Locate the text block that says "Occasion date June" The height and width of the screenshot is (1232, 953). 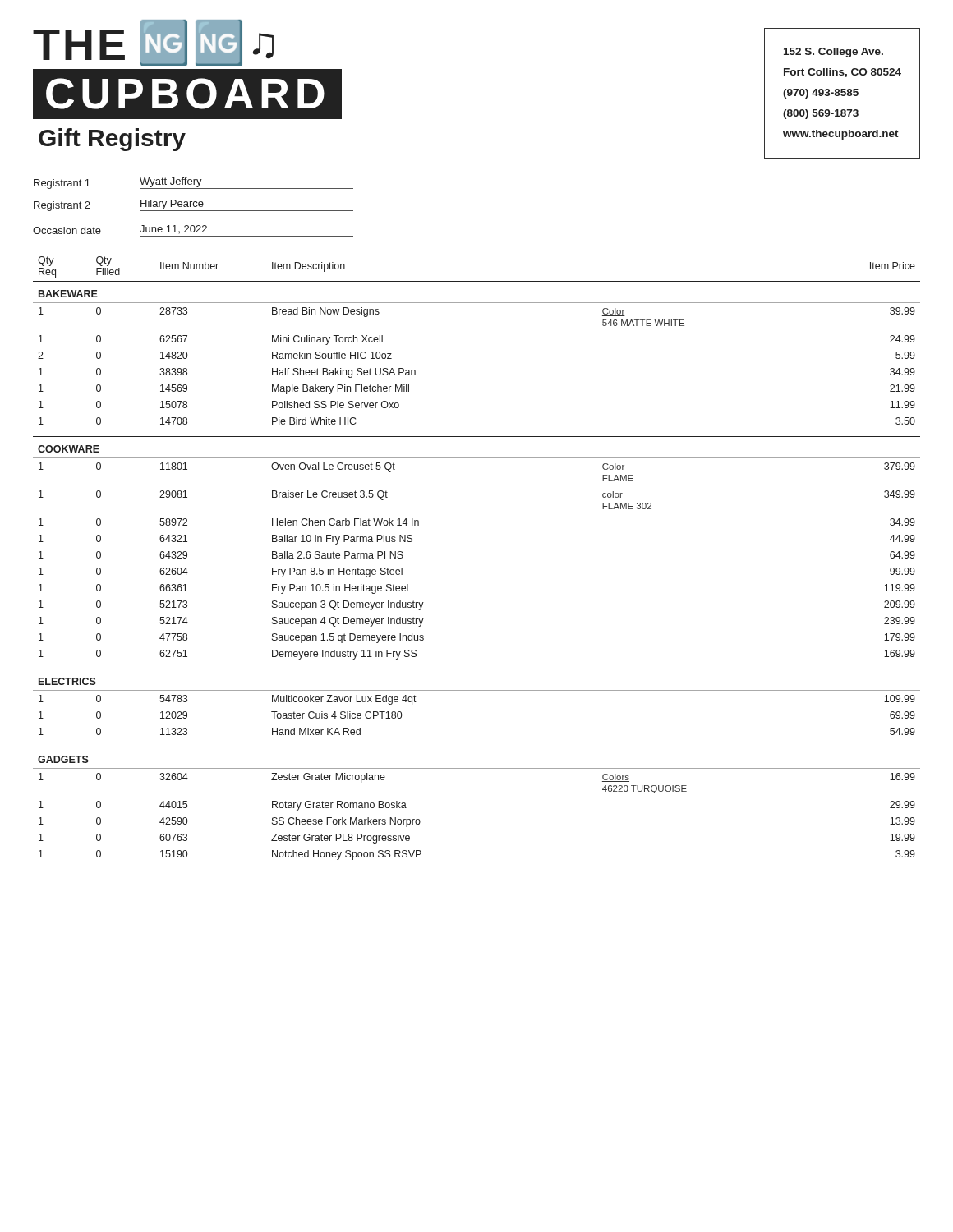193,229
